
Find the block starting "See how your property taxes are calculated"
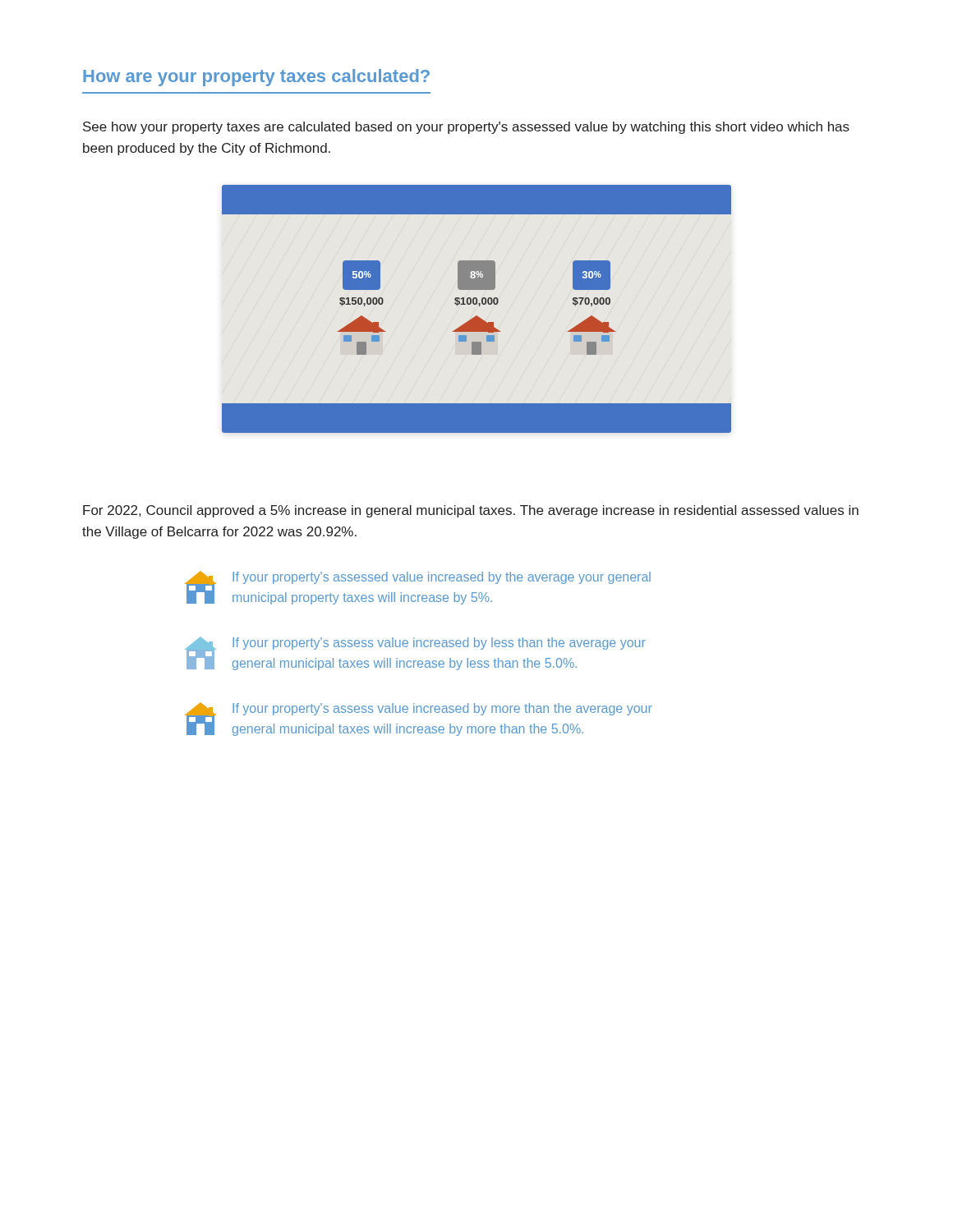tap(466, 138)
